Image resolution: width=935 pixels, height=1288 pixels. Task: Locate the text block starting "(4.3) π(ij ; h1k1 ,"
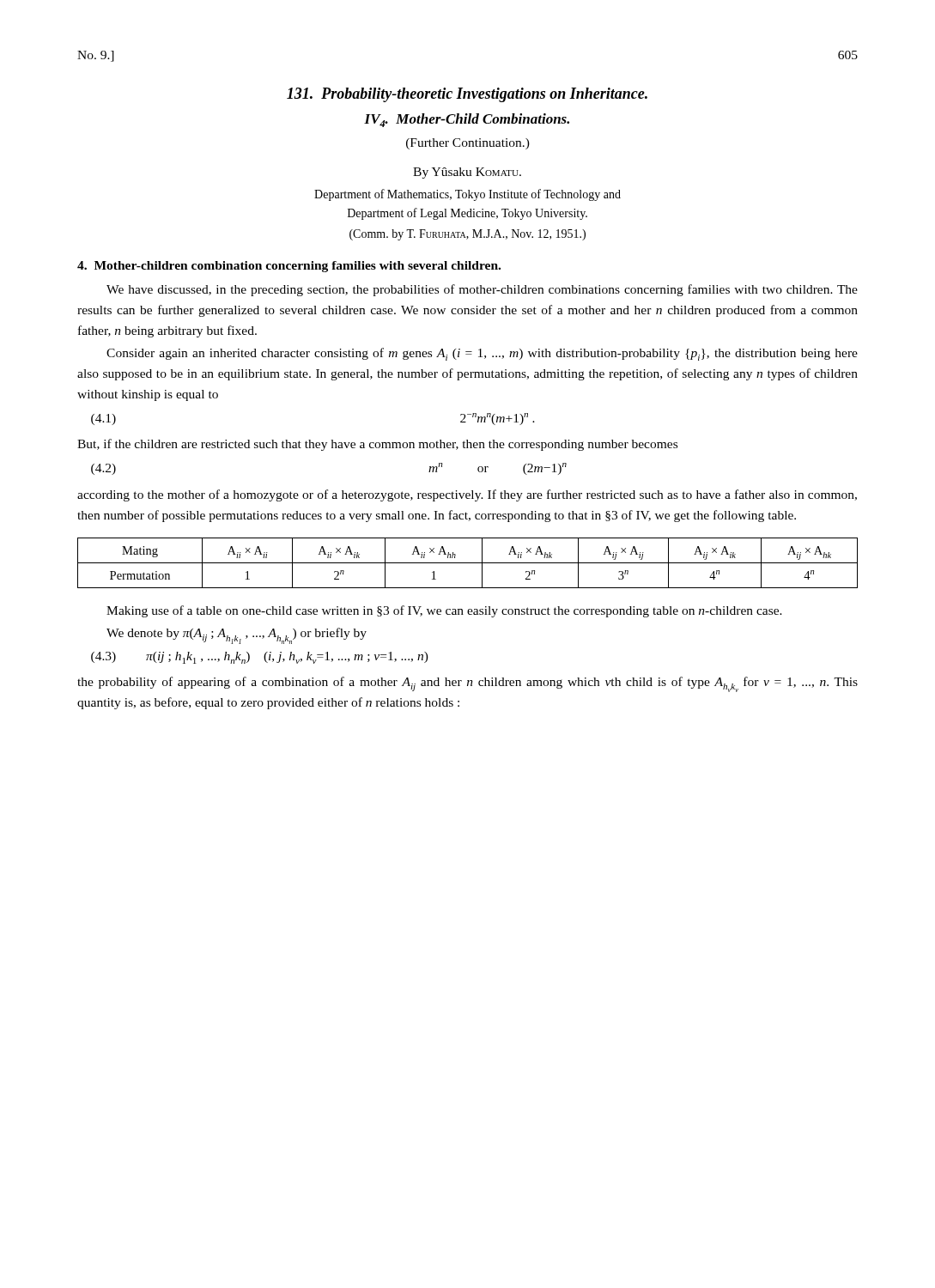(x=260, y=658)
